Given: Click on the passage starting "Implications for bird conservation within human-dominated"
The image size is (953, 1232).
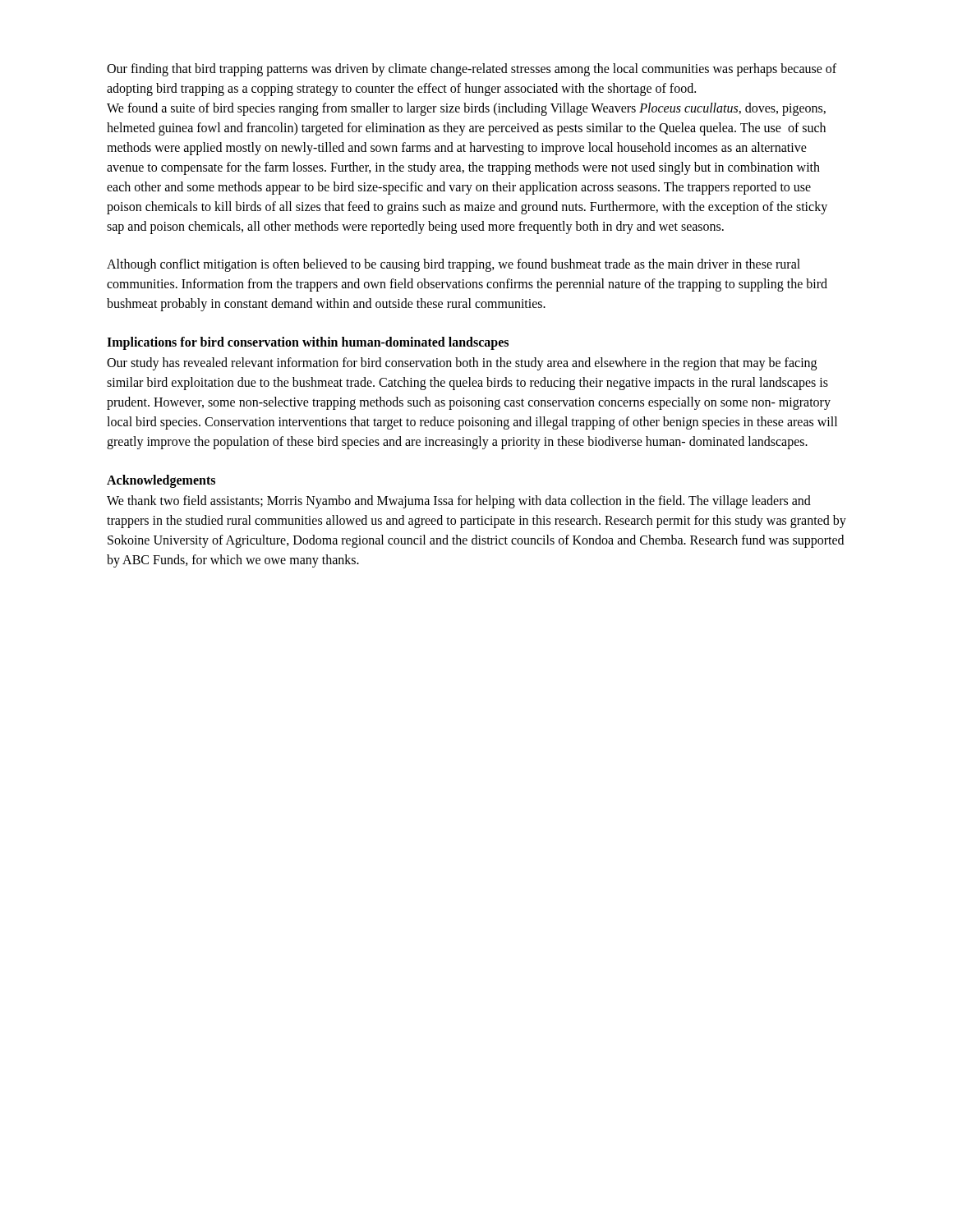Looking at the screenshot, I should point(308,342).
